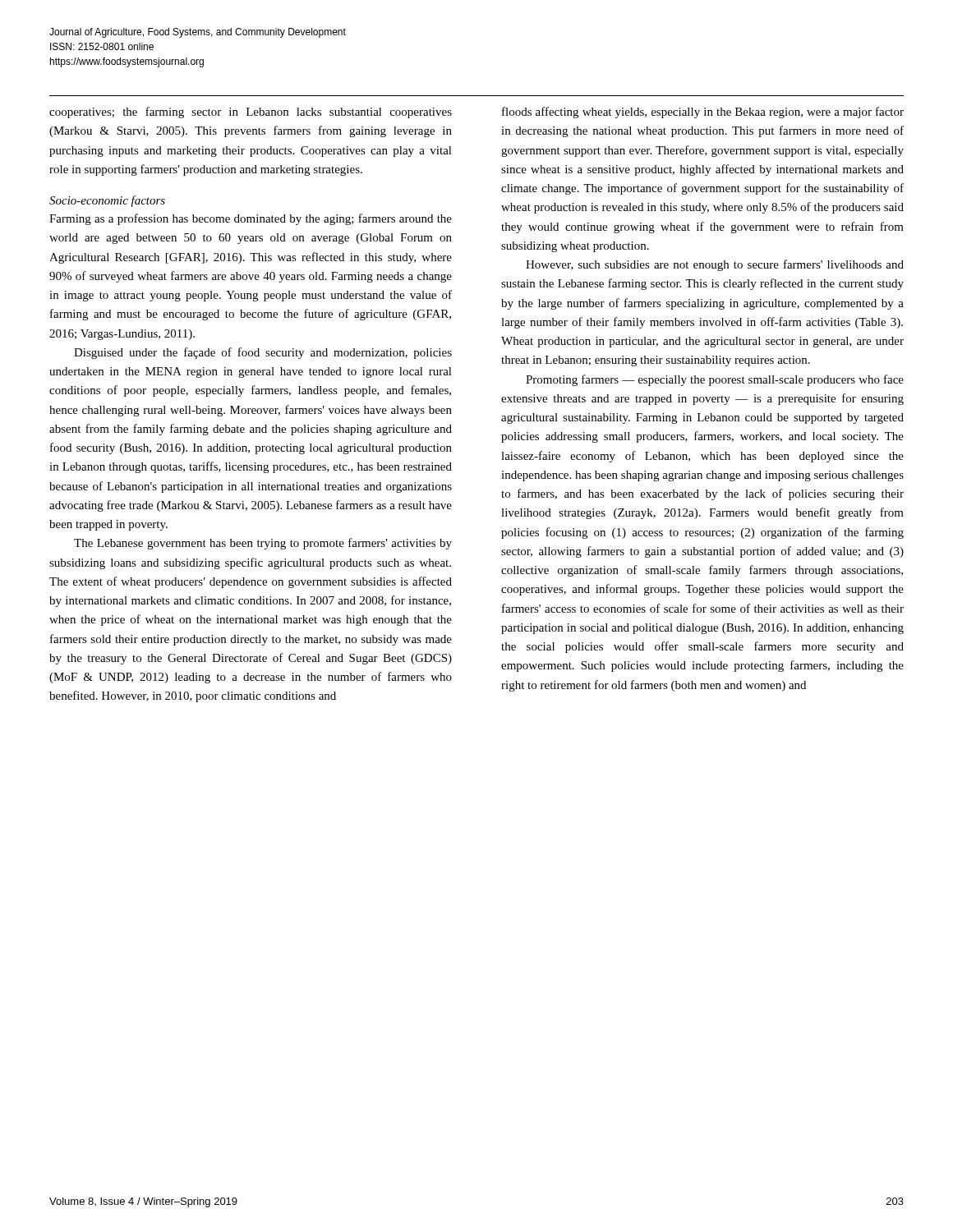Select the passage starting "Farming as a profession has"
This screenshot has height=1232, width=953.
(251, 276)
